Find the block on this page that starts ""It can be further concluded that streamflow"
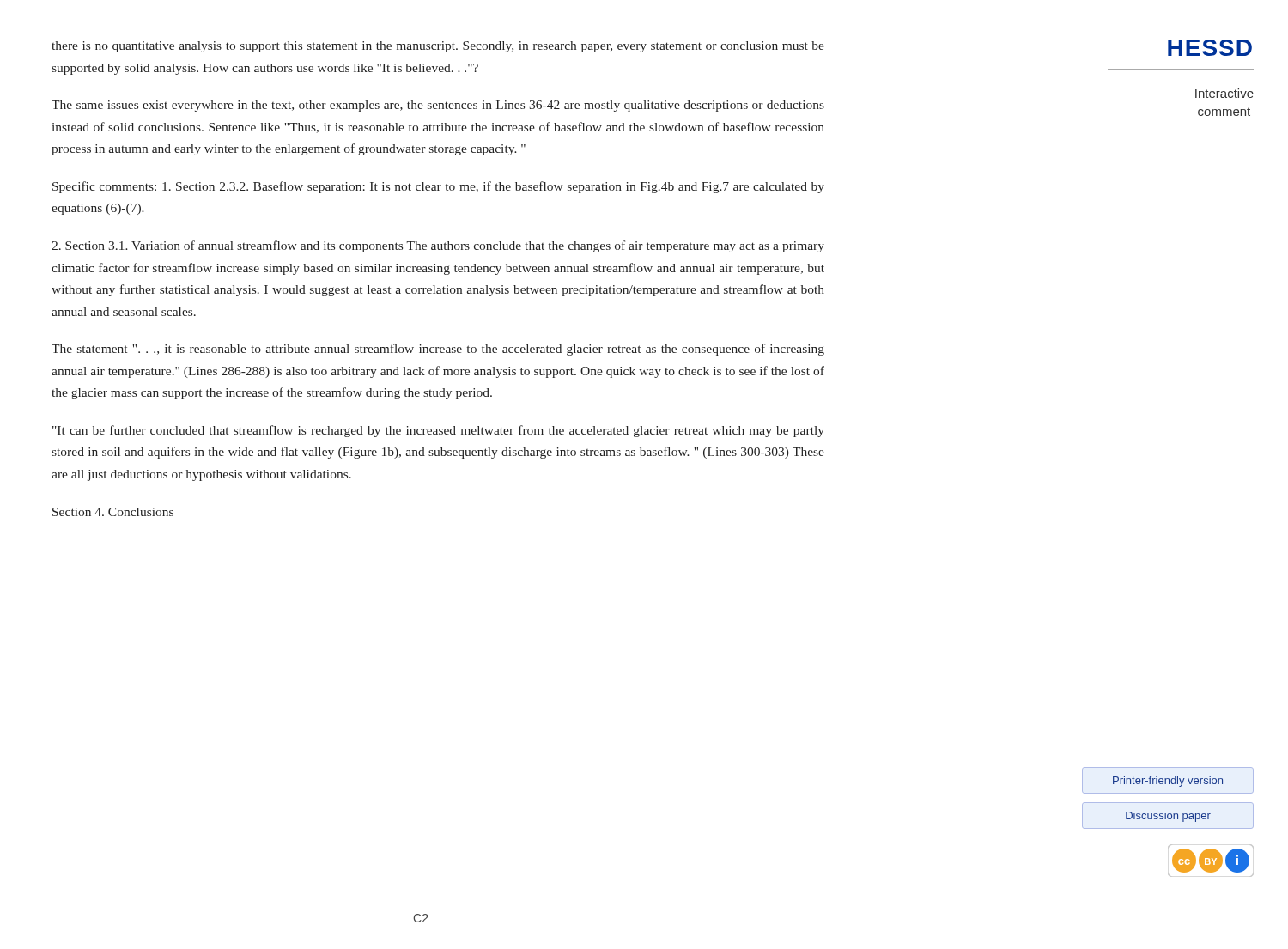 pos(438,452)
